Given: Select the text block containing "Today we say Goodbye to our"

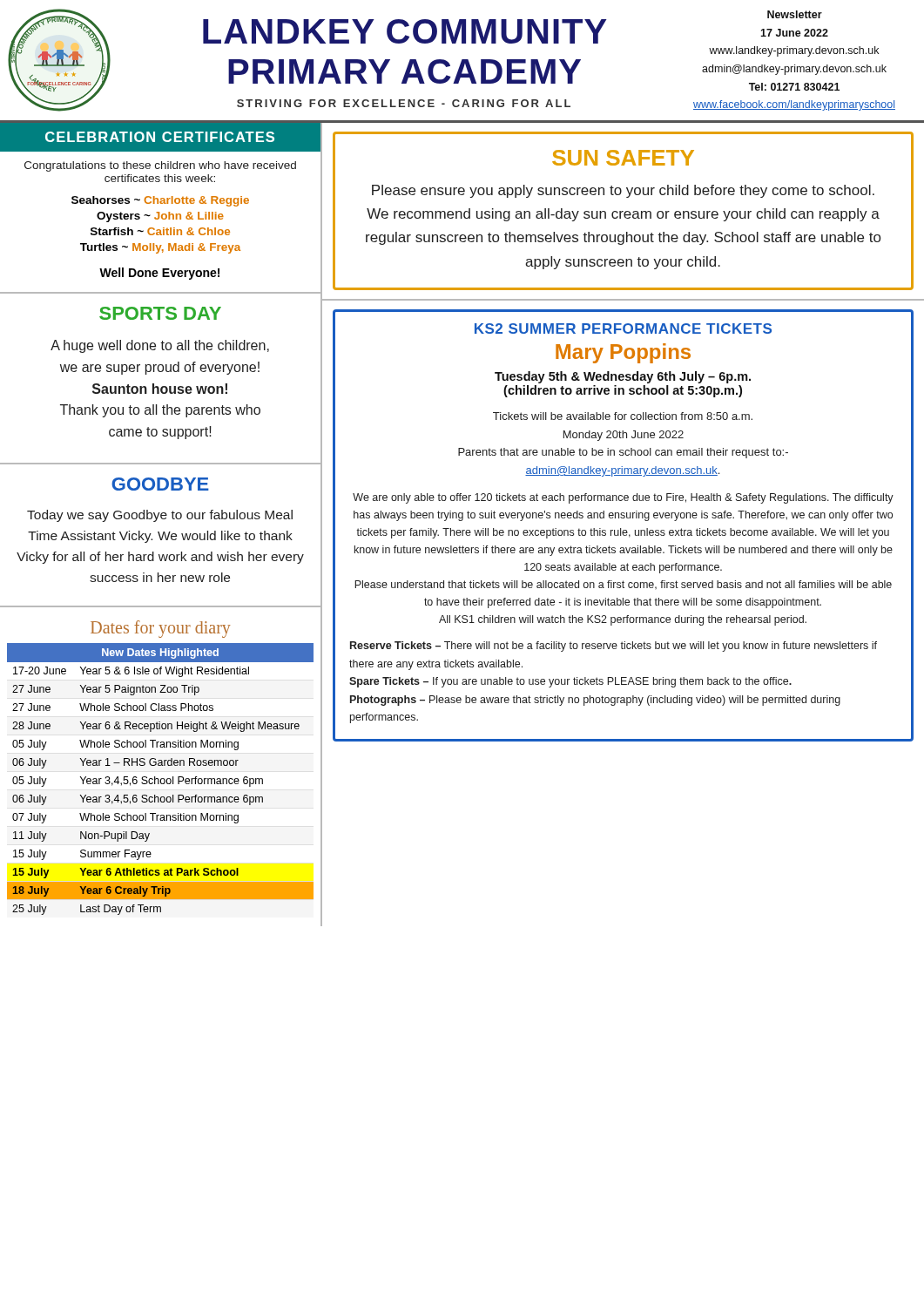Looking at the screenshot, I should [x=160, y=546].
